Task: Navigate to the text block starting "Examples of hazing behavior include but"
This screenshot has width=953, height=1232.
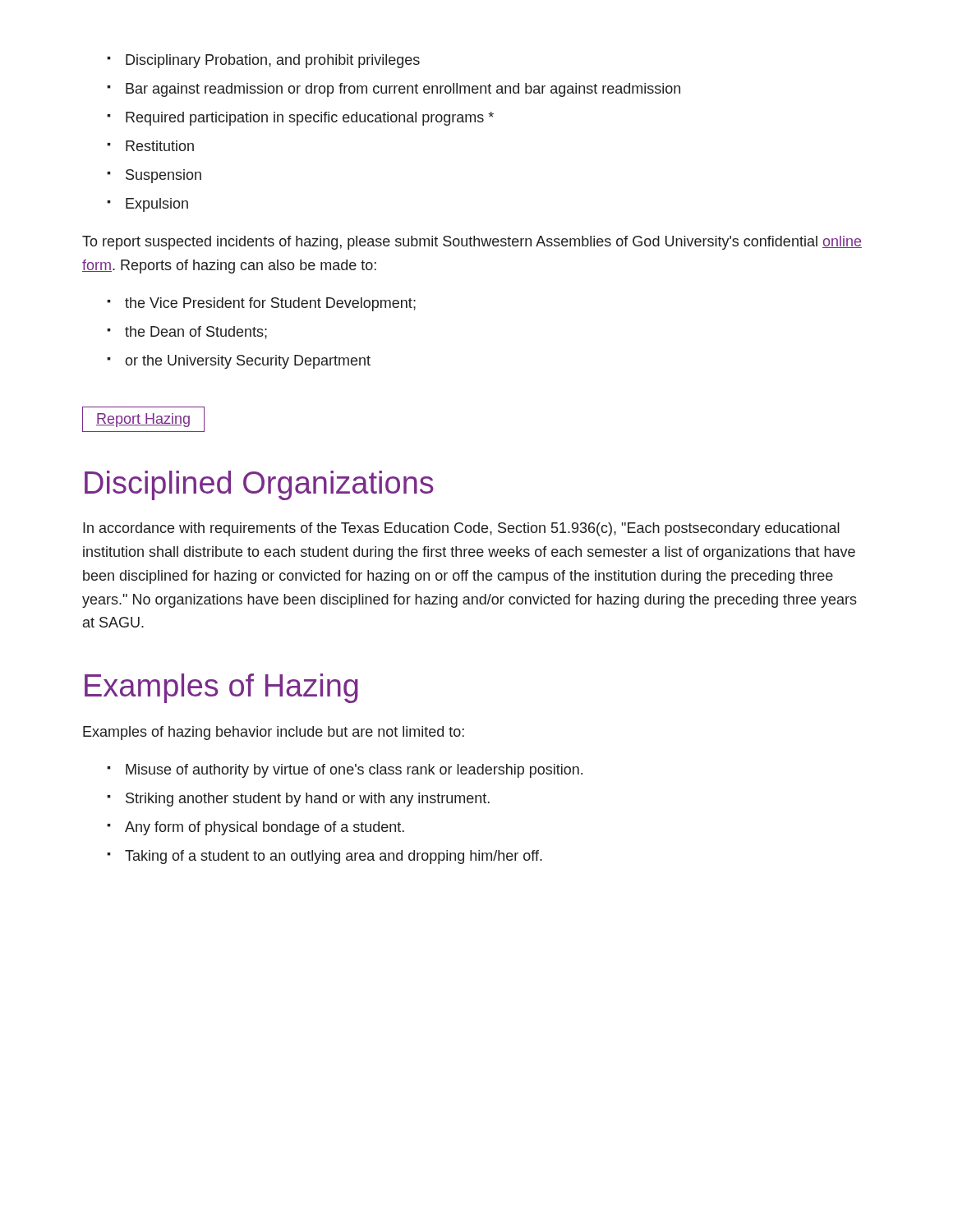Action: click(274, 732)
